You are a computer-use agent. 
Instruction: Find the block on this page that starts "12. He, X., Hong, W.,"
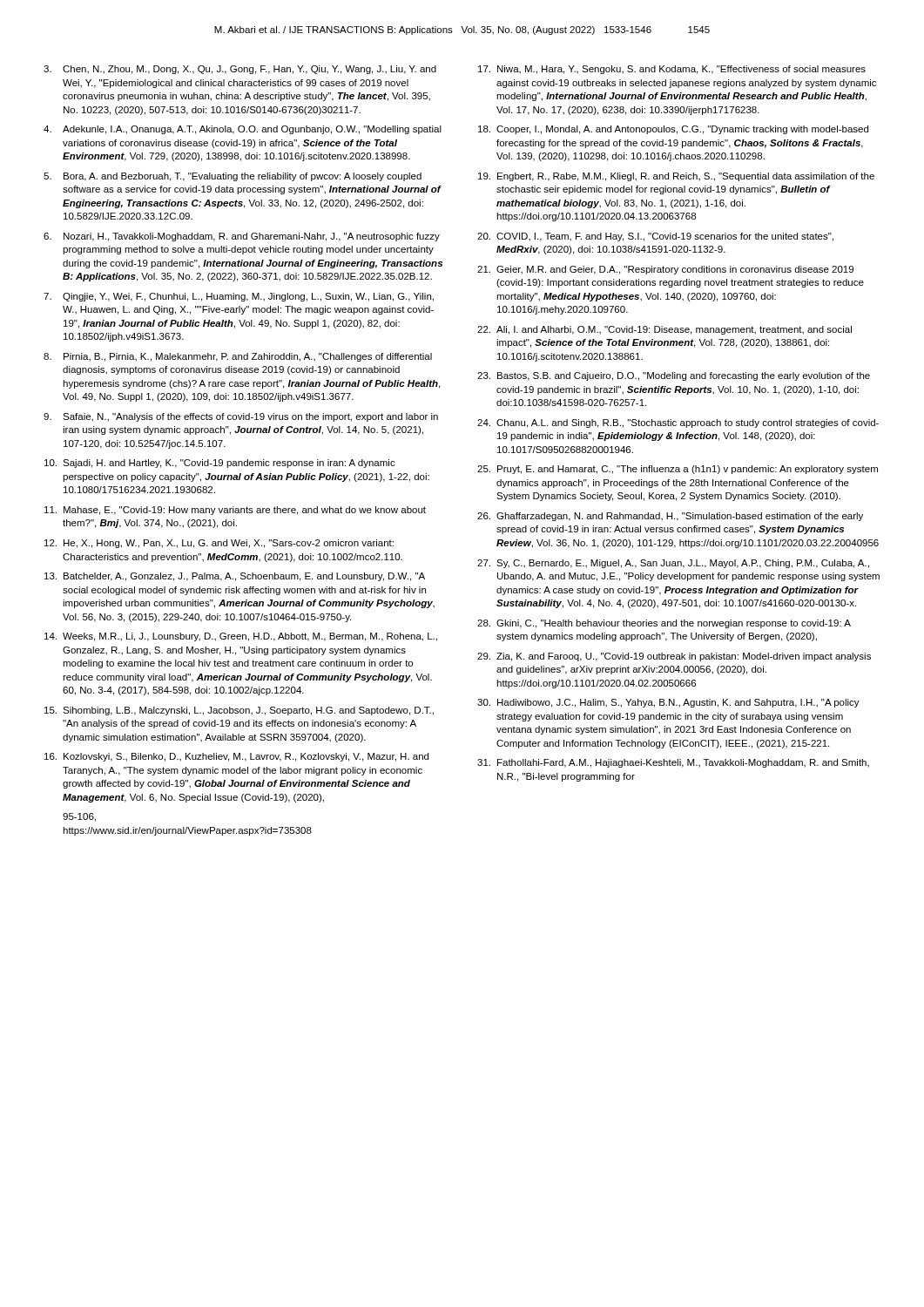tap(244, 550)
